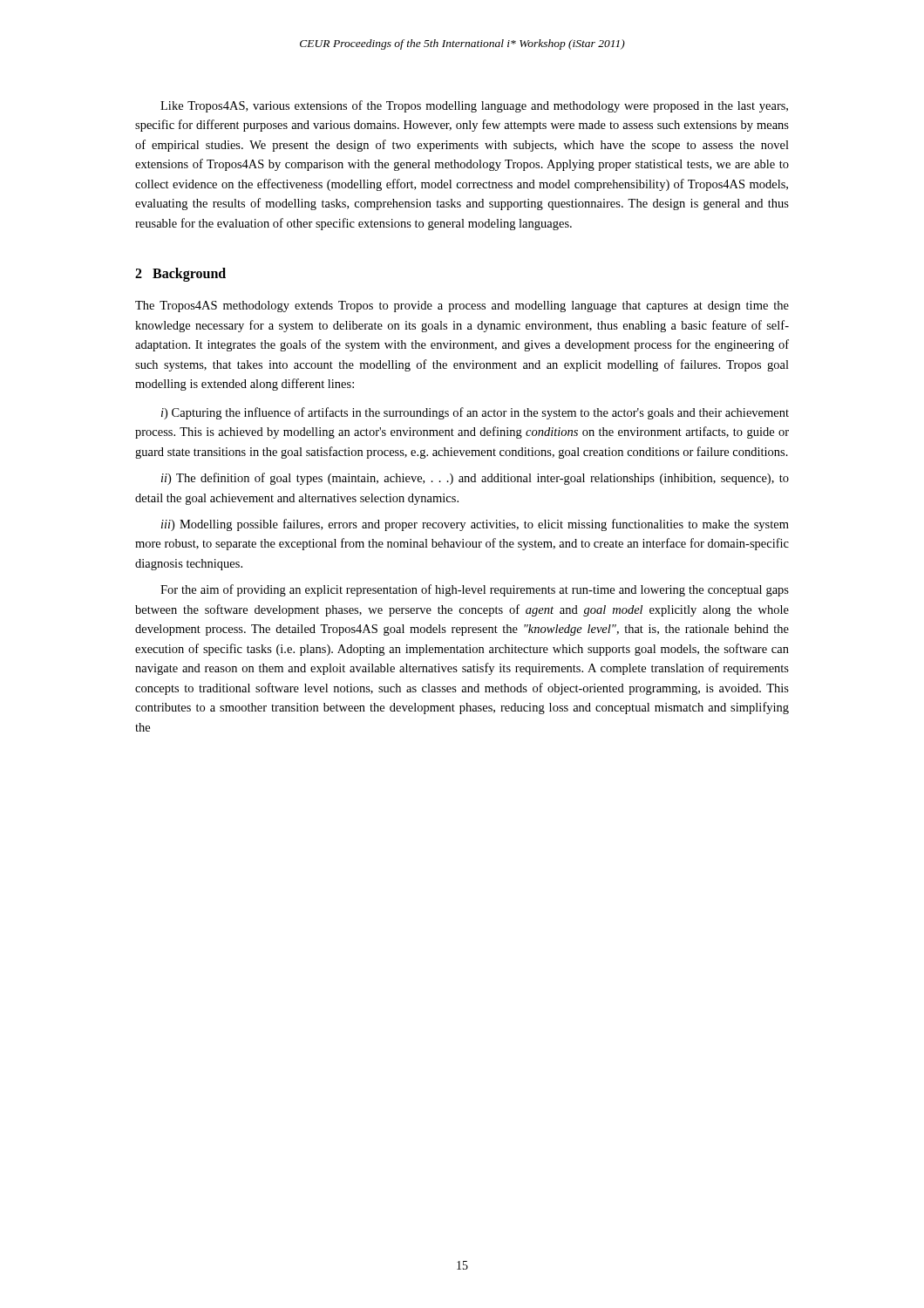The width and height of the screenshot is (924, 1308).
Task: Click the passage that begins "i) Capturing the influence of"
Action: point(462,432)
